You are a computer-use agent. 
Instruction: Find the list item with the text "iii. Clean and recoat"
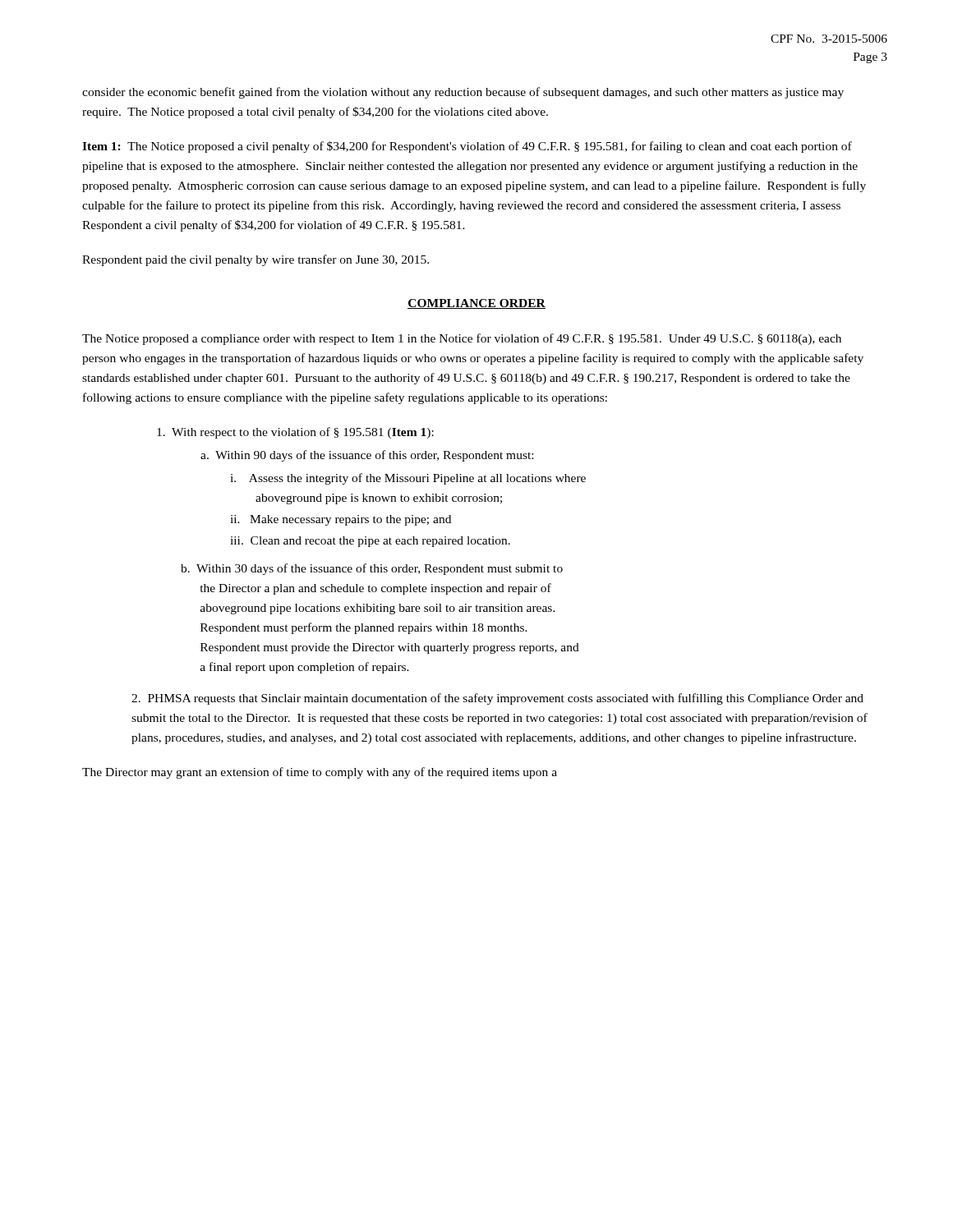click(x=370, y=540)
